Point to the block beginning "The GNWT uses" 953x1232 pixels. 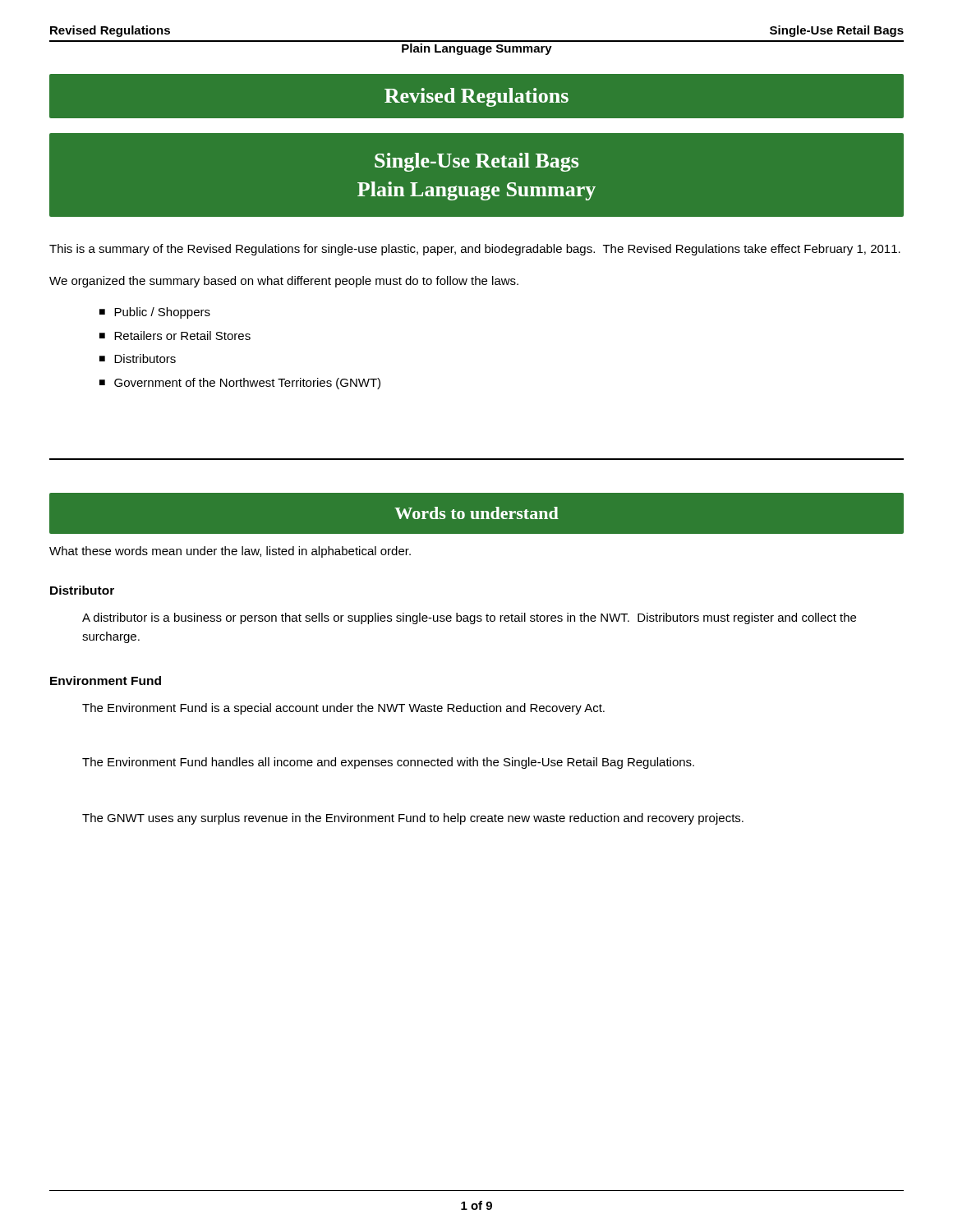pos(413,818)
